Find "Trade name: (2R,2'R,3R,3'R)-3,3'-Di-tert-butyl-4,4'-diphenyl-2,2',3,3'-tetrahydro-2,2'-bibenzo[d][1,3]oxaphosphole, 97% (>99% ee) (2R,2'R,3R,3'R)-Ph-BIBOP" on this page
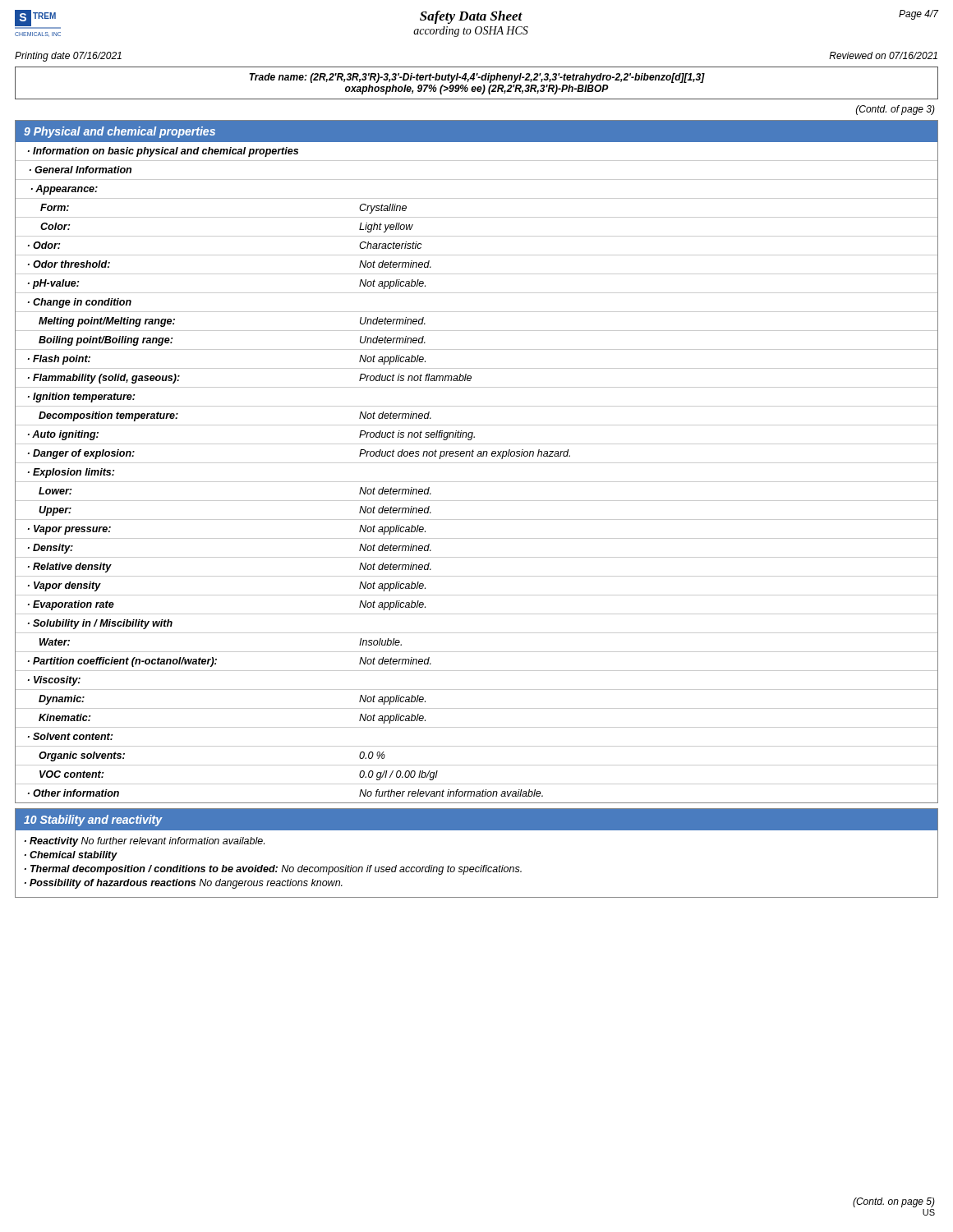Image resolution: width=953 pixels, height=1232 pixels. tap(476, 83)
